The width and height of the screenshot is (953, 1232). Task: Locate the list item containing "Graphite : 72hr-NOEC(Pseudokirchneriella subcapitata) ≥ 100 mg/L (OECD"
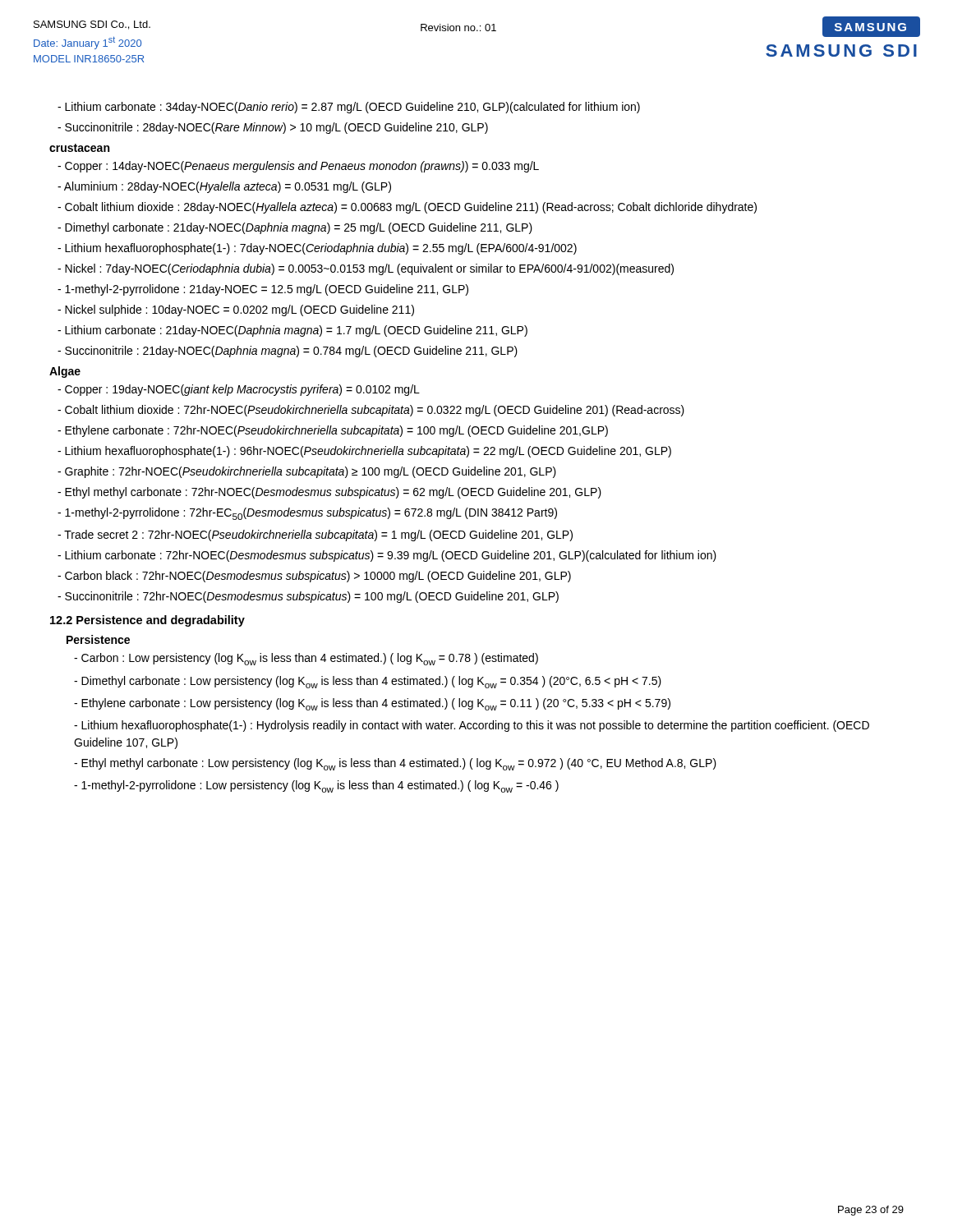(307, 471)
